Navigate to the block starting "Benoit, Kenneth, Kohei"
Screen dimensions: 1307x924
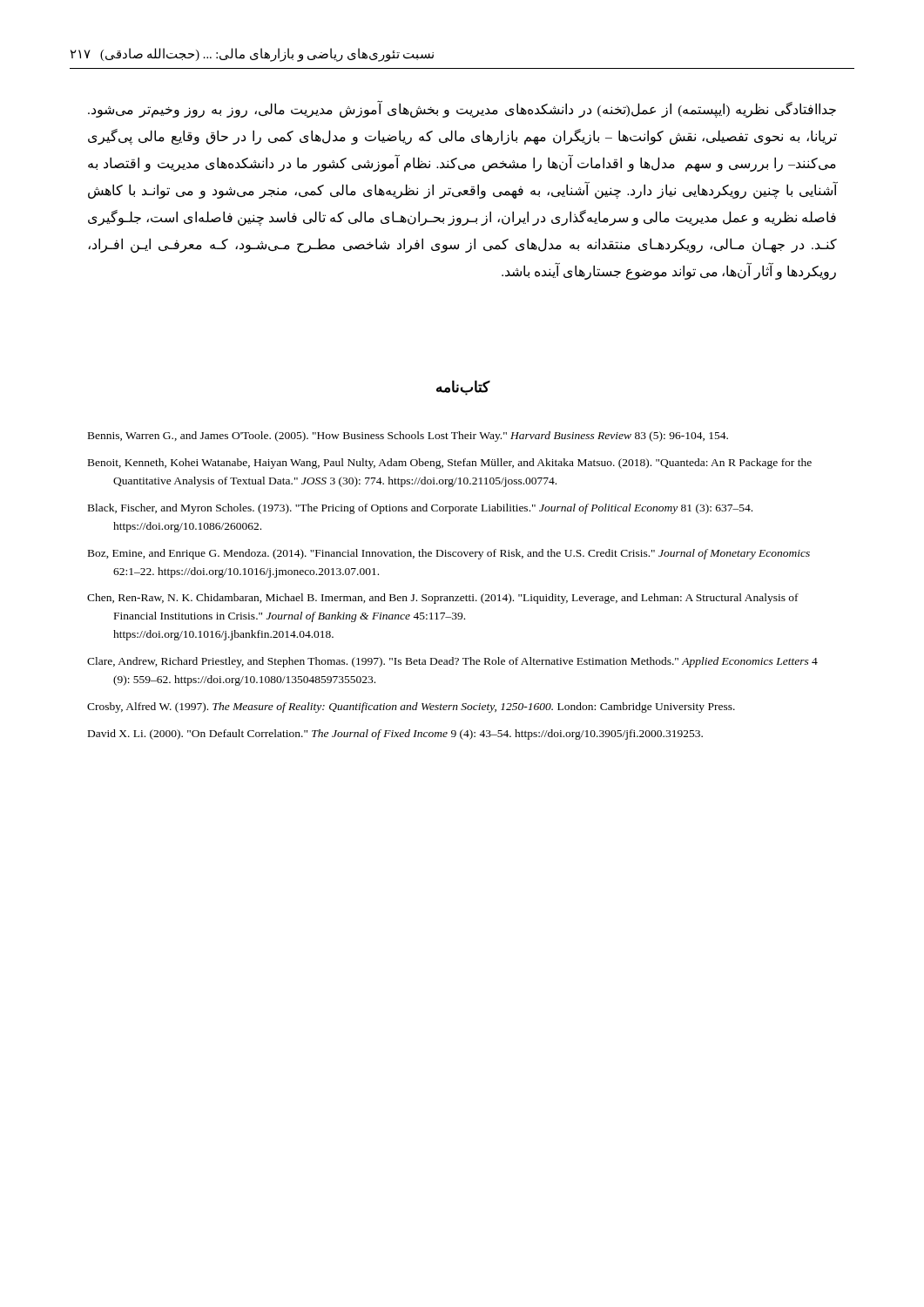click(x=449, y=471)
